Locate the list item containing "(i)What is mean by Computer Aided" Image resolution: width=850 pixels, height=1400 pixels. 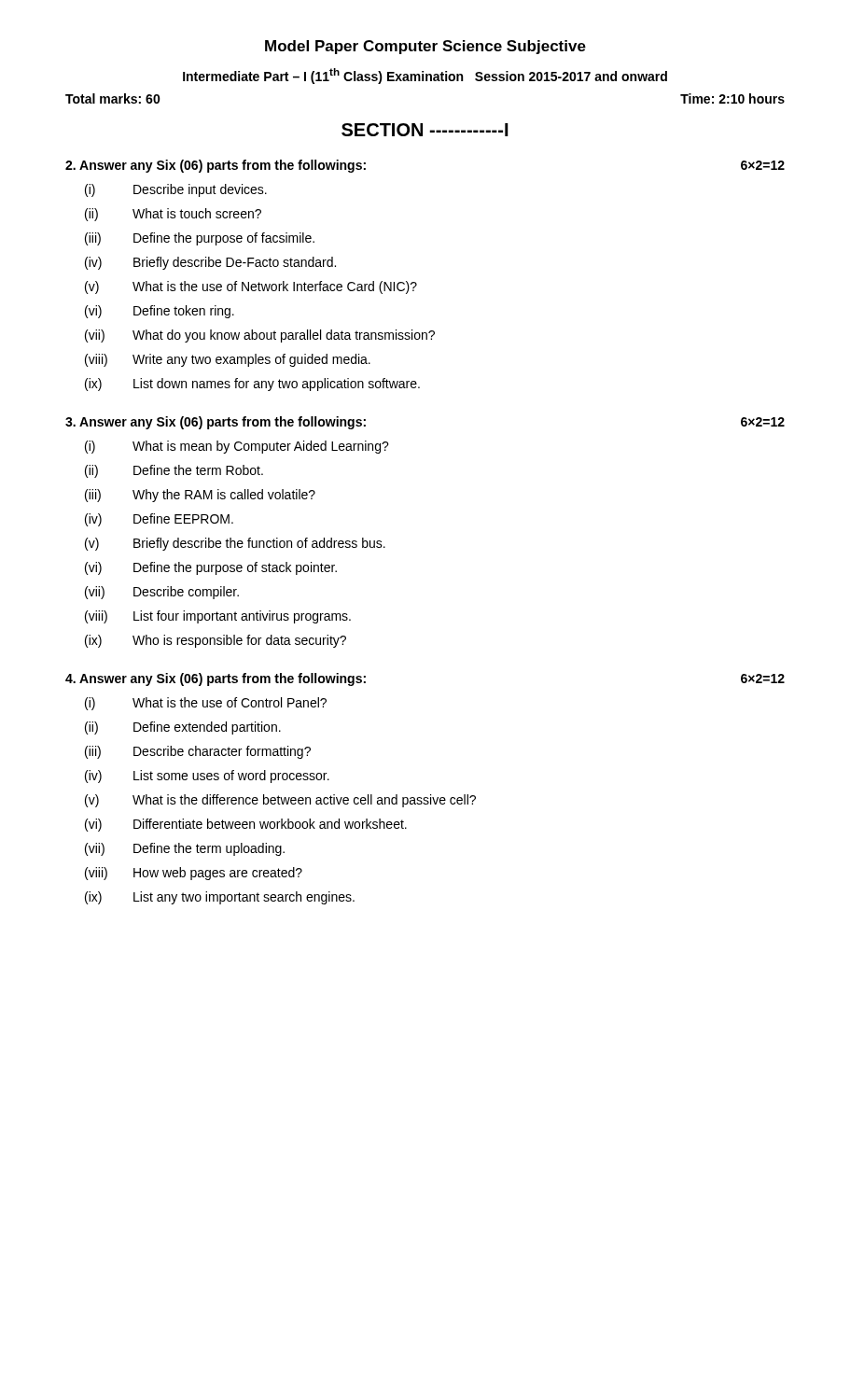click(x=237, y=447)
